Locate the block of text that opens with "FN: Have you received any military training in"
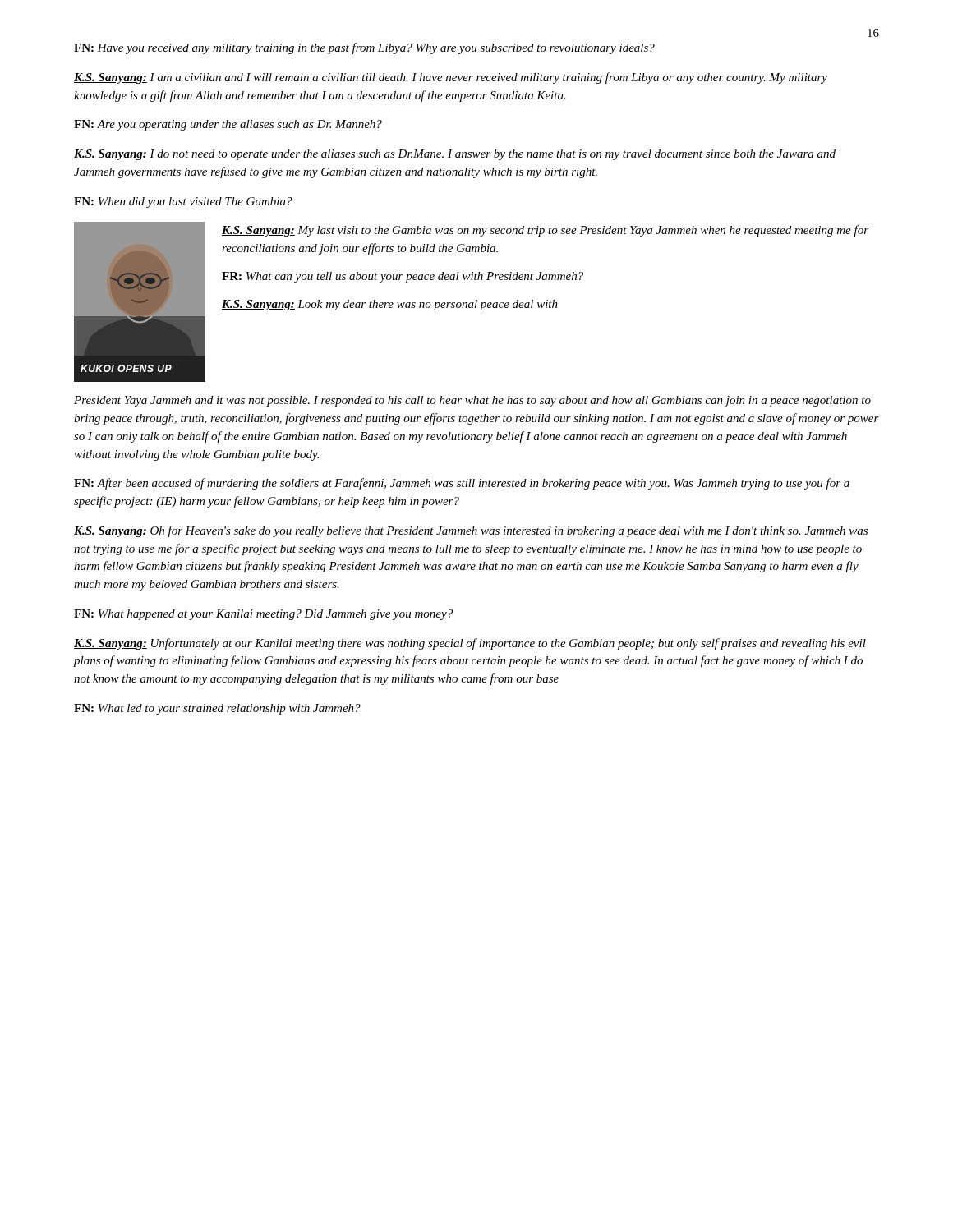This screenshot has height=1232, width=953. tap(476, 48)
